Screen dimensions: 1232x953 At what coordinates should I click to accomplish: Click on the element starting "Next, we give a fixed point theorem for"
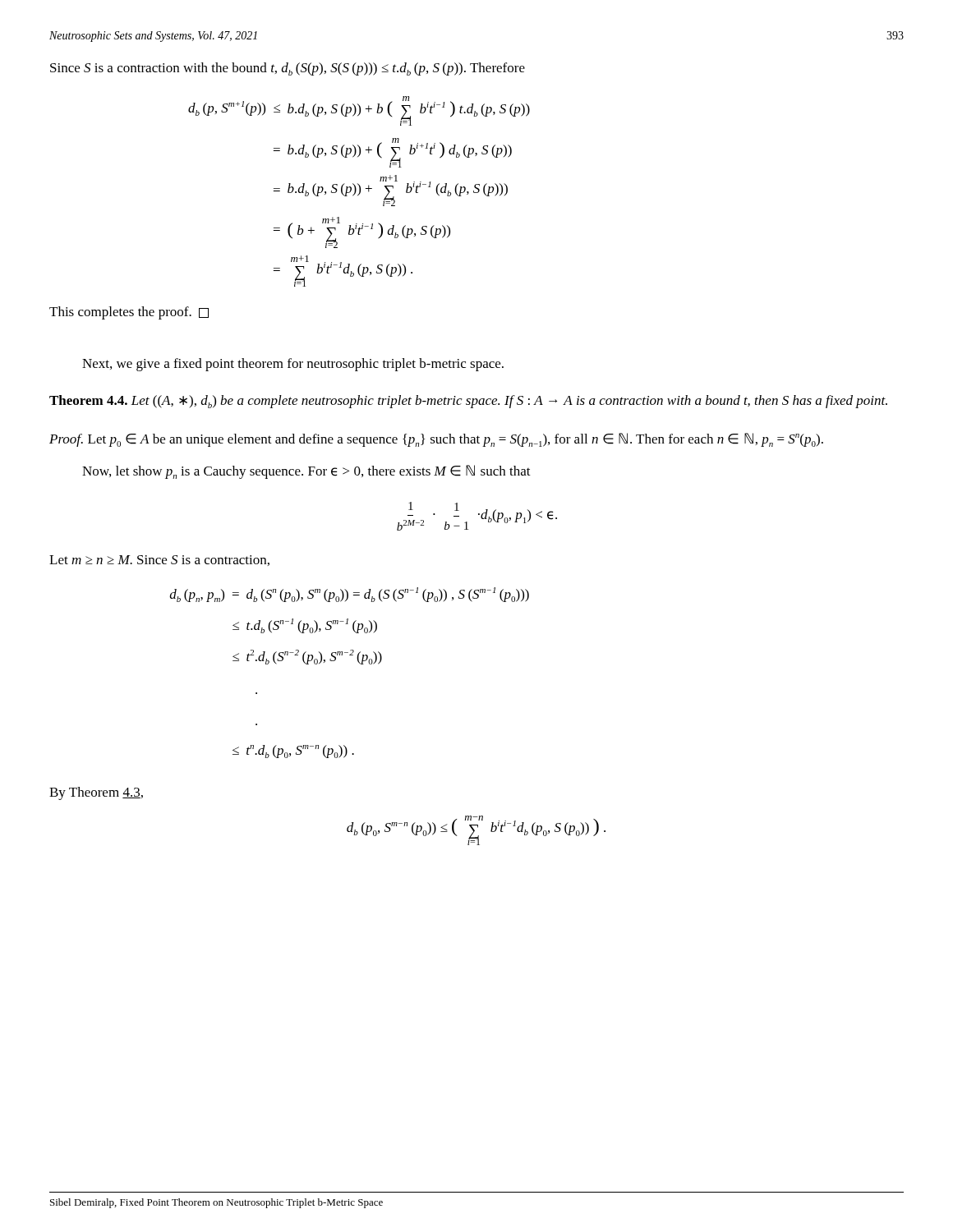pyautogui.click(x=293, y=364)
